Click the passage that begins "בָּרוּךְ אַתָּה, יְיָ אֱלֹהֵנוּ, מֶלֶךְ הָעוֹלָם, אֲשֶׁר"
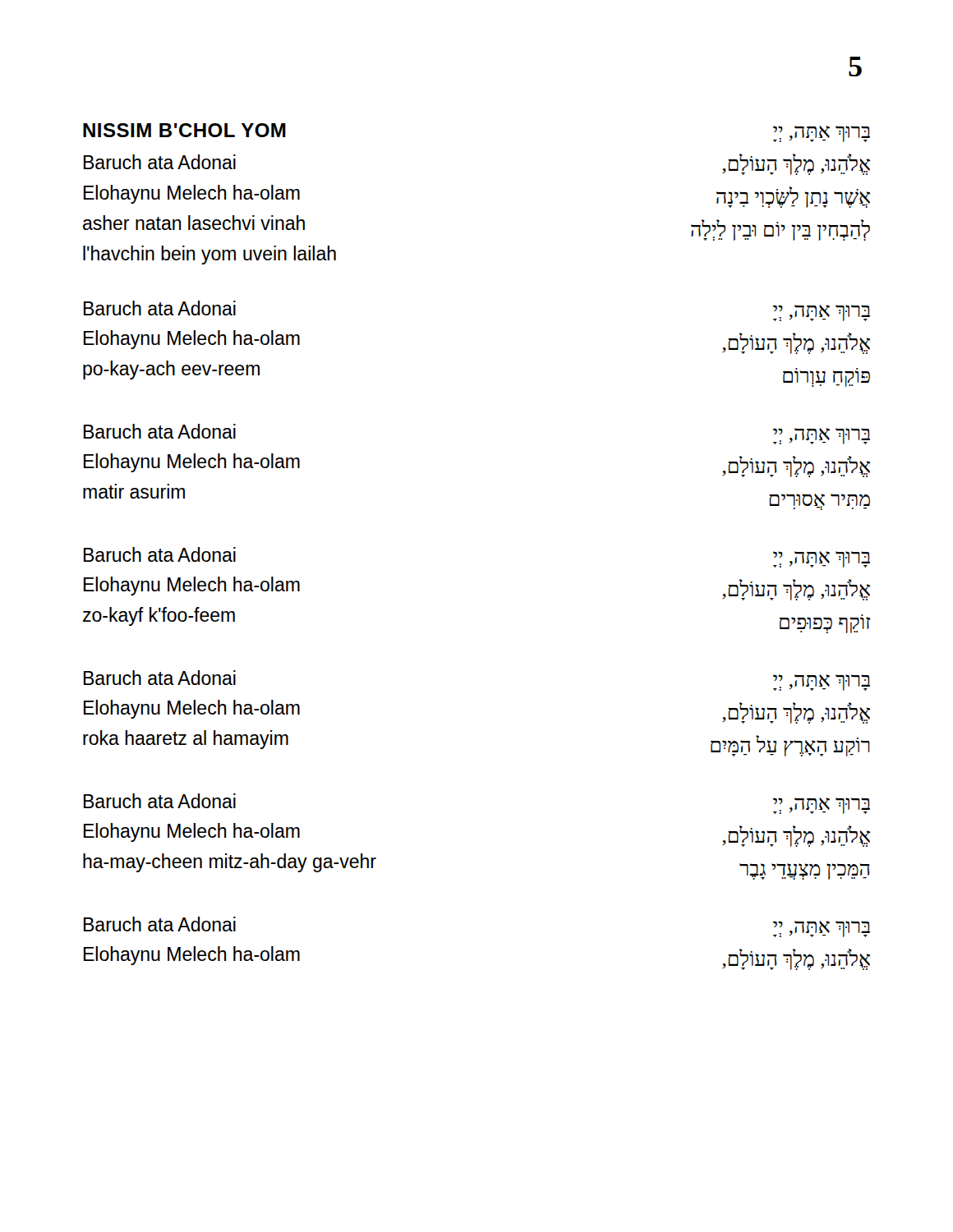The height and width of the screenshot is (1232, 953). (x=780, y=180)
